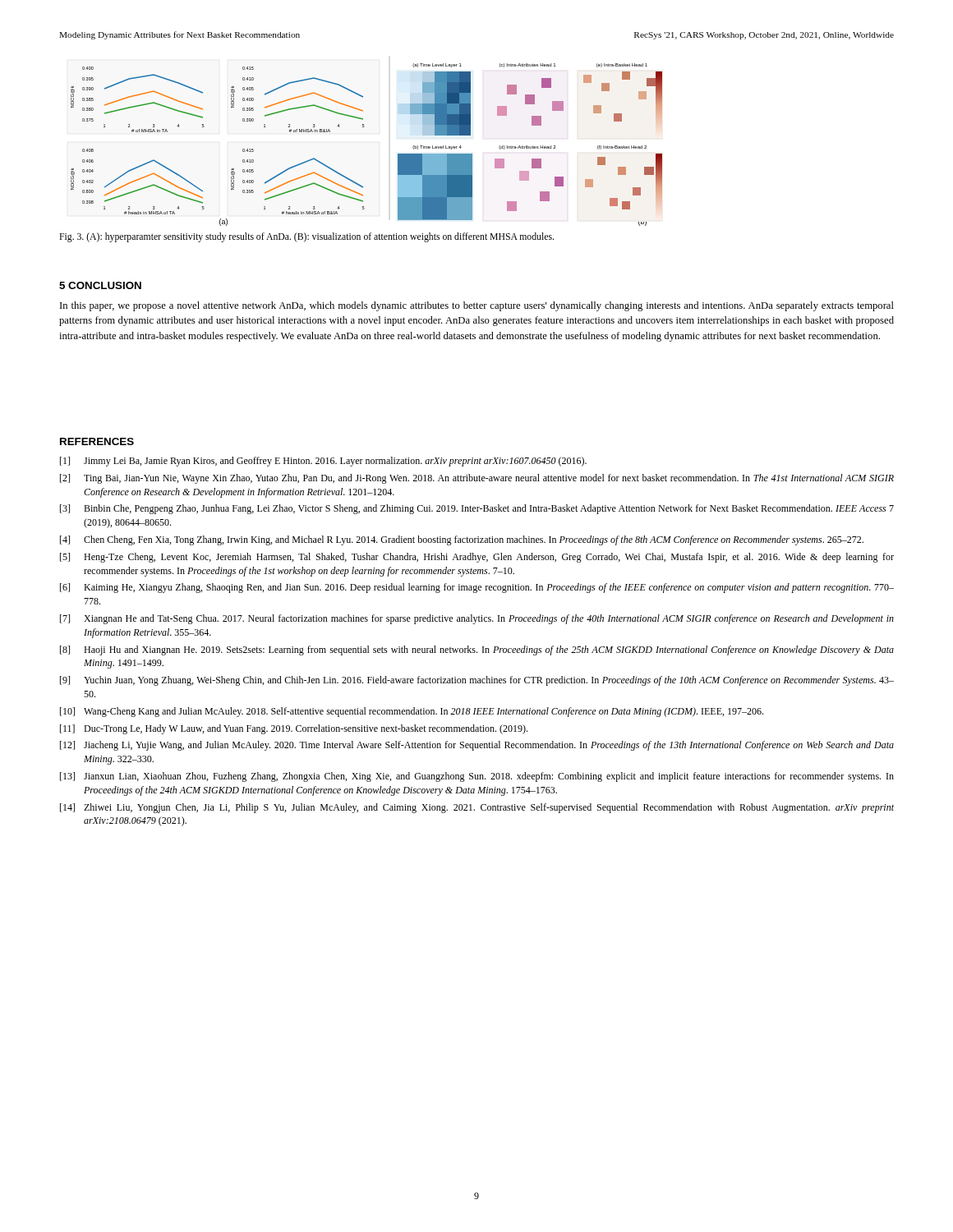
Task: Select the text starting "[9] Yuchin Juan, Yong Zhuang,"
Action: [x=476, y=687]
